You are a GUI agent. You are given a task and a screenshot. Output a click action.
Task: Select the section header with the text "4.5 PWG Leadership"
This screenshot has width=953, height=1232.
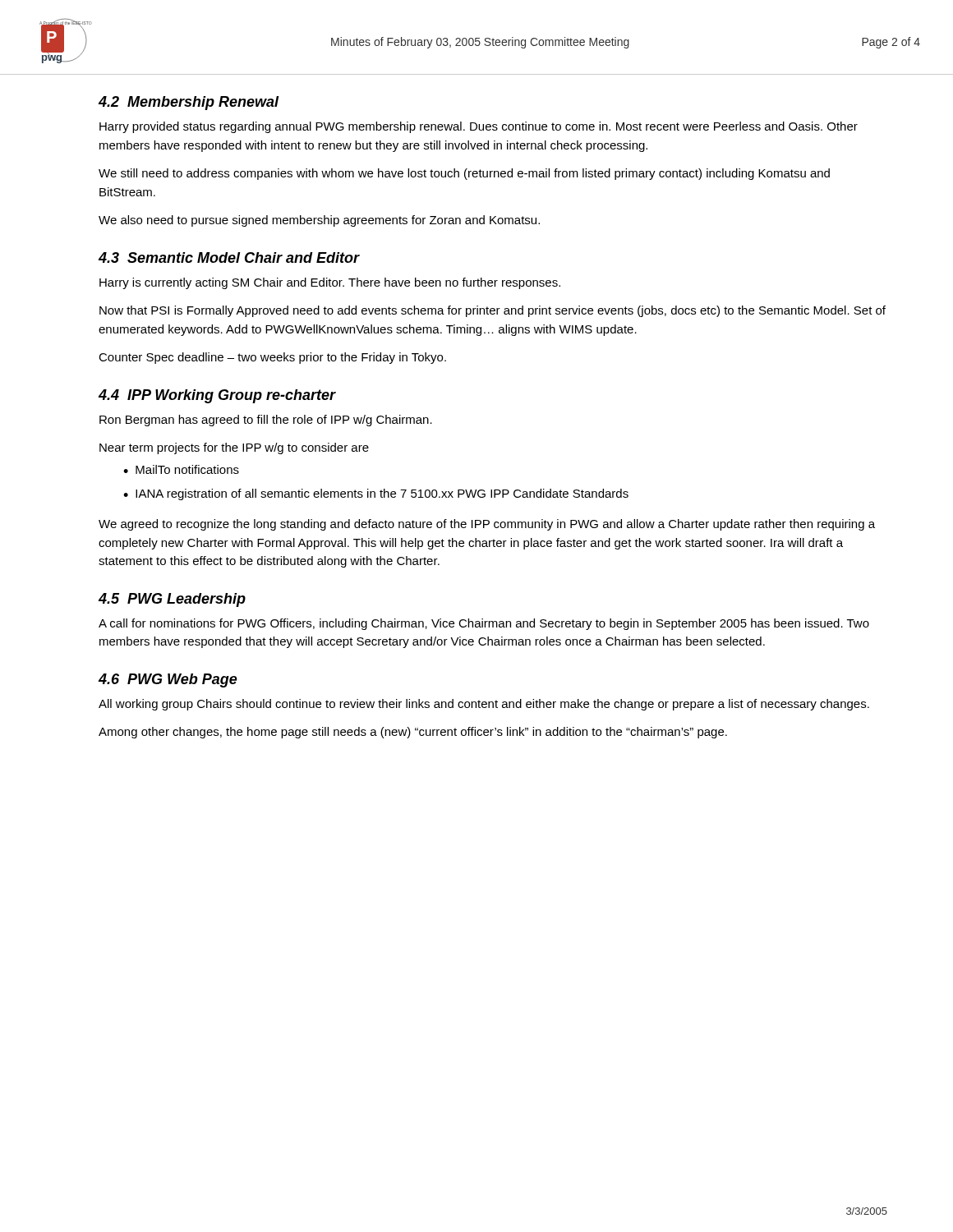click(172, 599)
